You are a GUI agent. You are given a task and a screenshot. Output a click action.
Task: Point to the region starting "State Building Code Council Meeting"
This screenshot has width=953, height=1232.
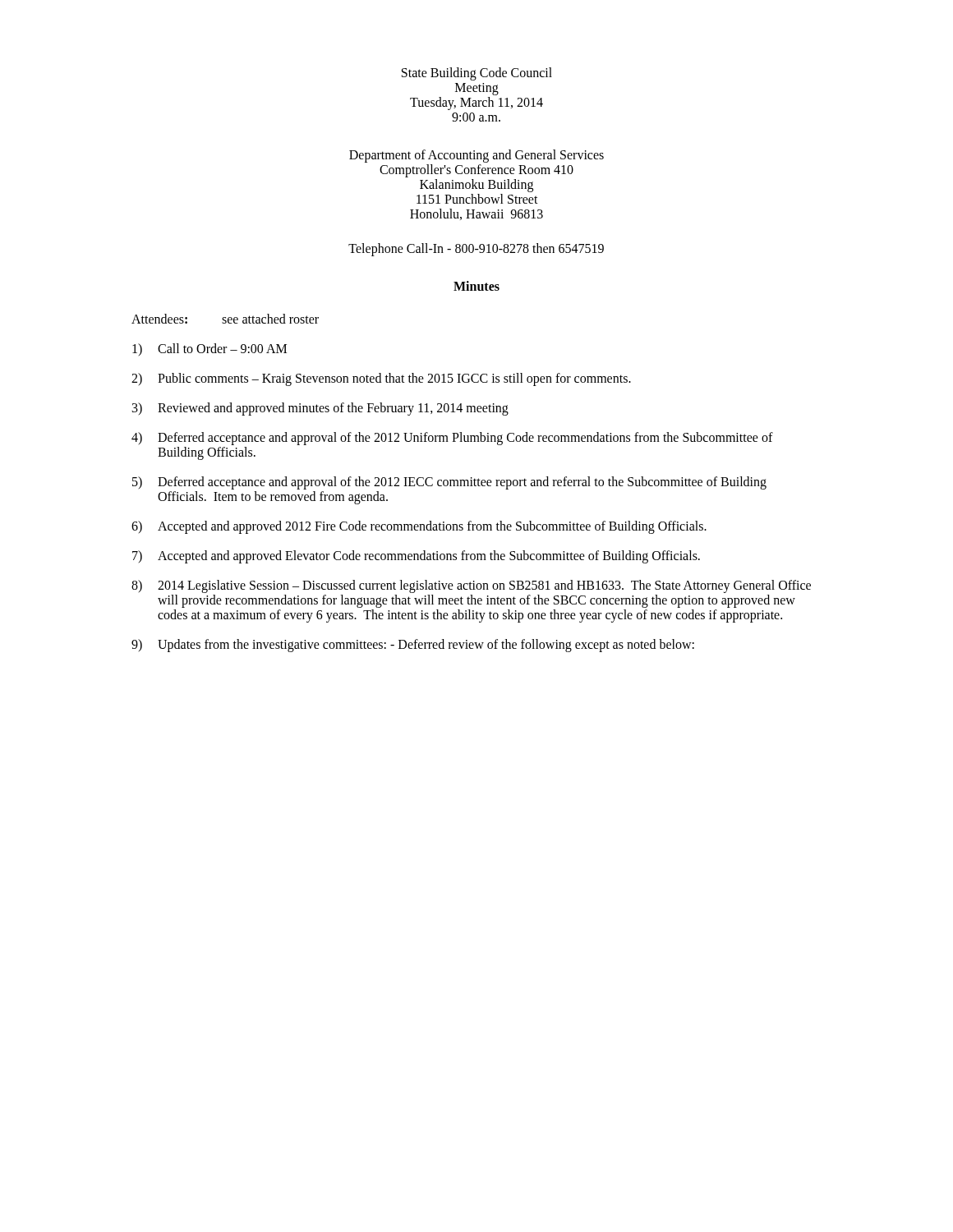coord(476,95)
